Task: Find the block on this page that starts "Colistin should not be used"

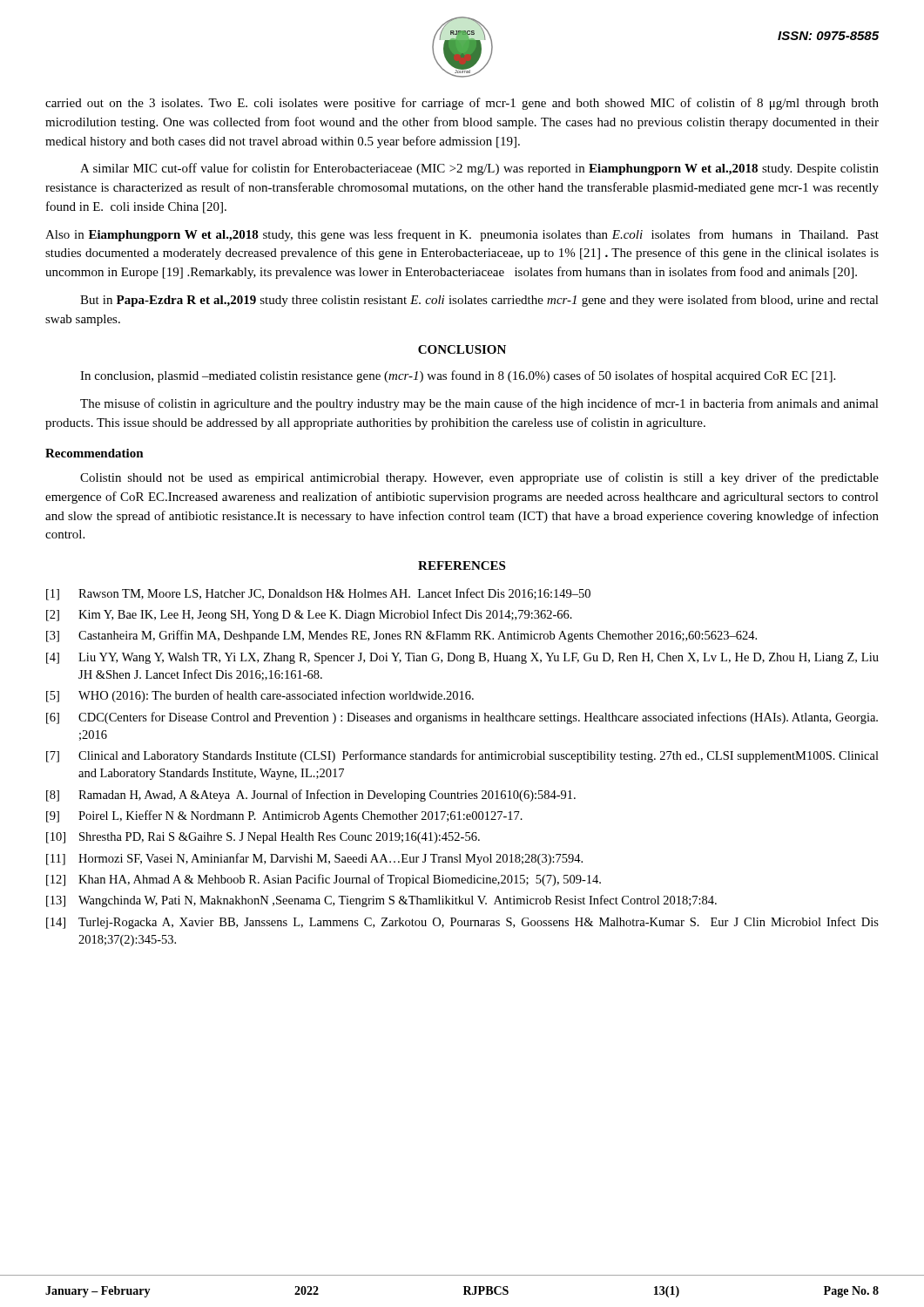Action: pos(462,507)
